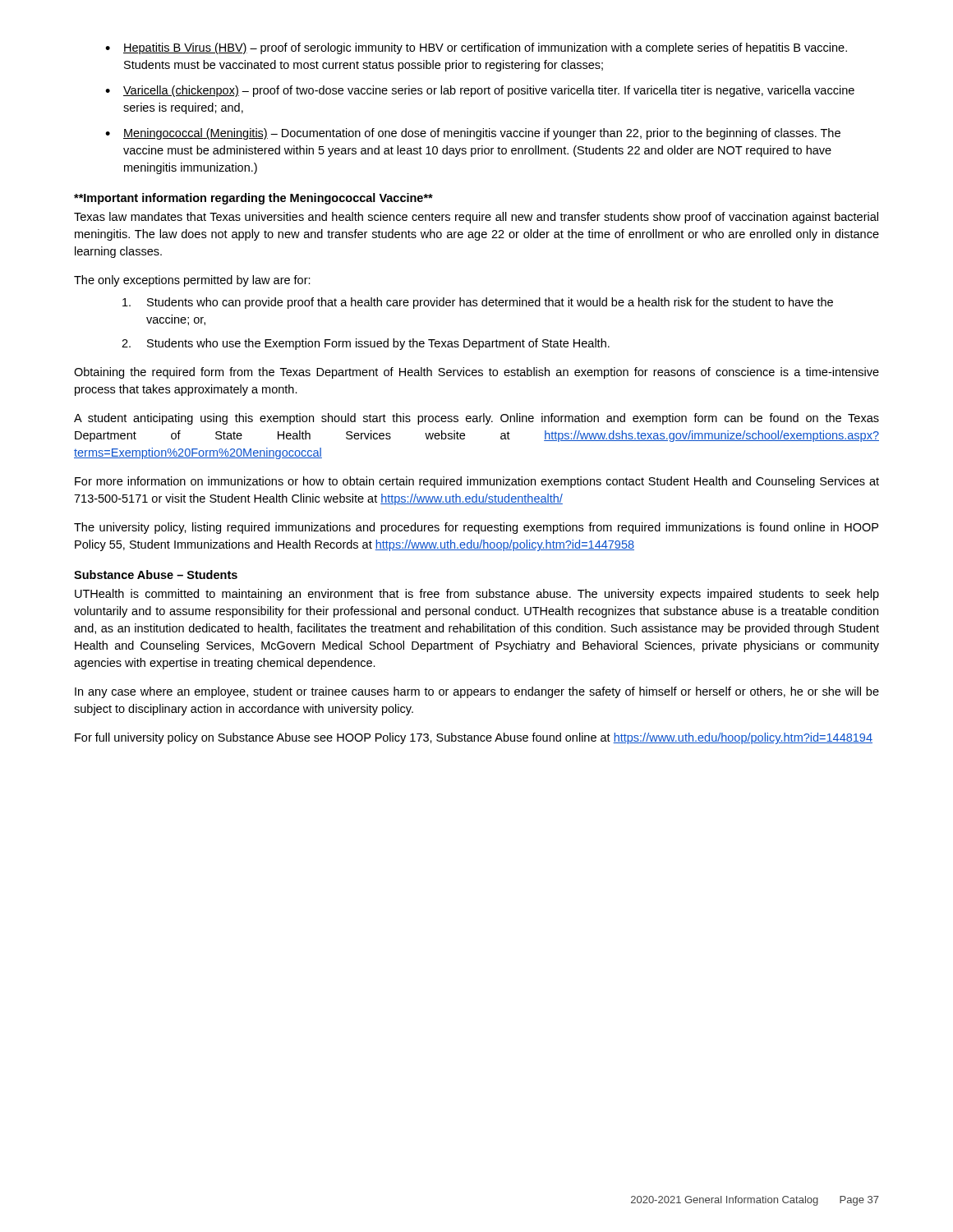Find the passage starting "In any case where an"
The height and width of the screenshot is (1232, 953).
coord(476,701)
